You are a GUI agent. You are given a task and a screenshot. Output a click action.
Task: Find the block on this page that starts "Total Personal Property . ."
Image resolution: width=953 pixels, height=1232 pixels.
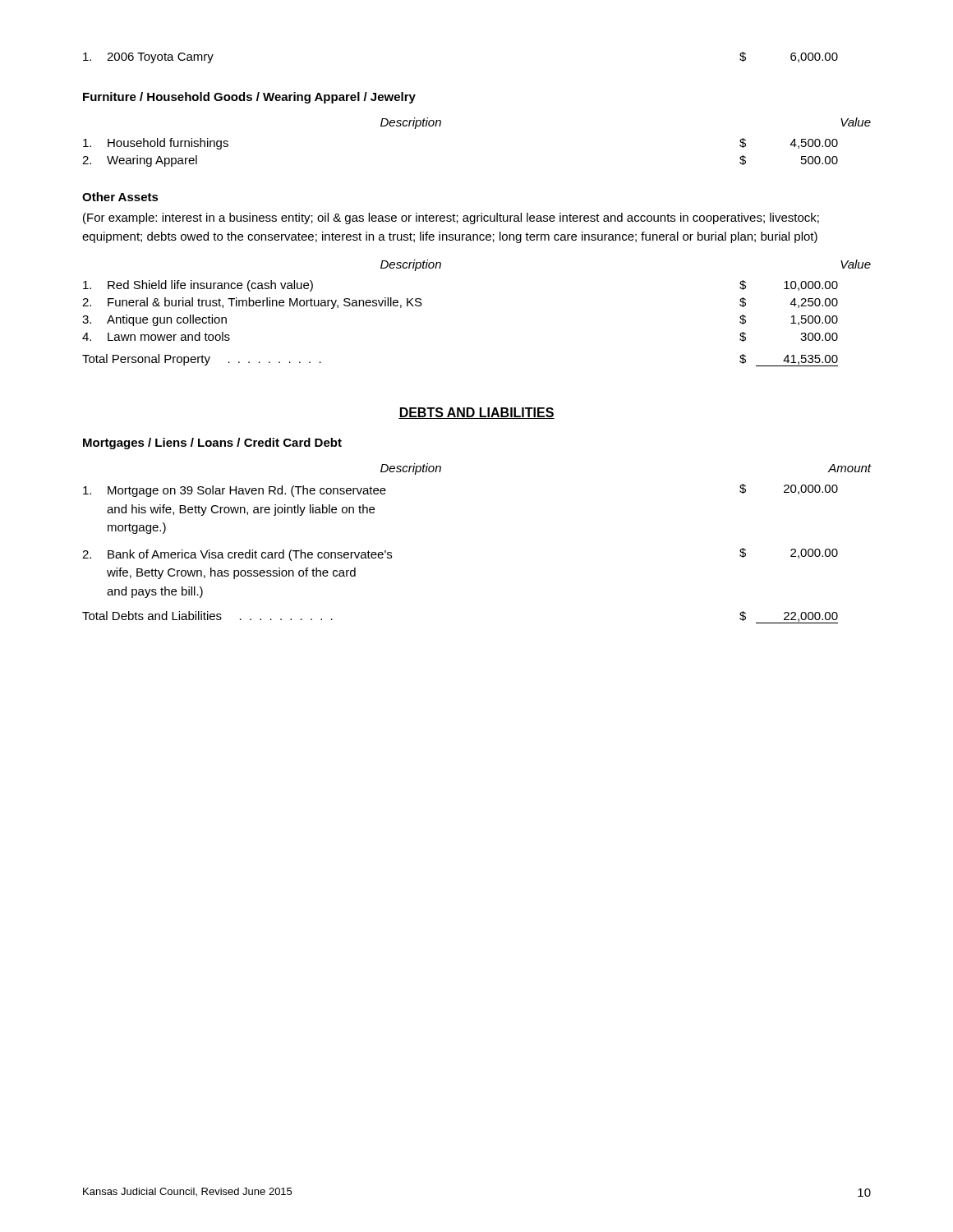(x=146, y=360)
